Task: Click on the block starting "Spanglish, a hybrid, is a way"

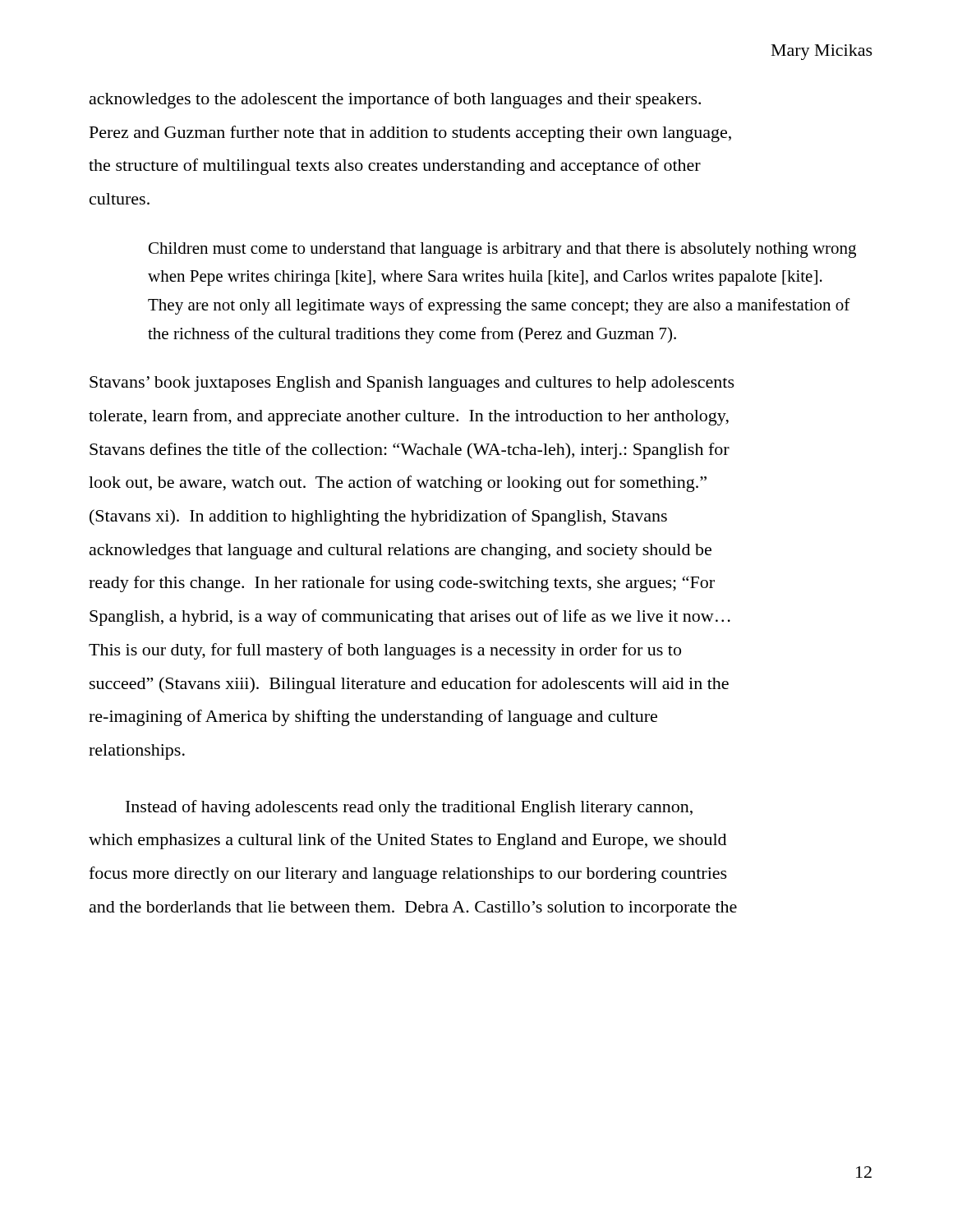Action: (x=410, y=616)
